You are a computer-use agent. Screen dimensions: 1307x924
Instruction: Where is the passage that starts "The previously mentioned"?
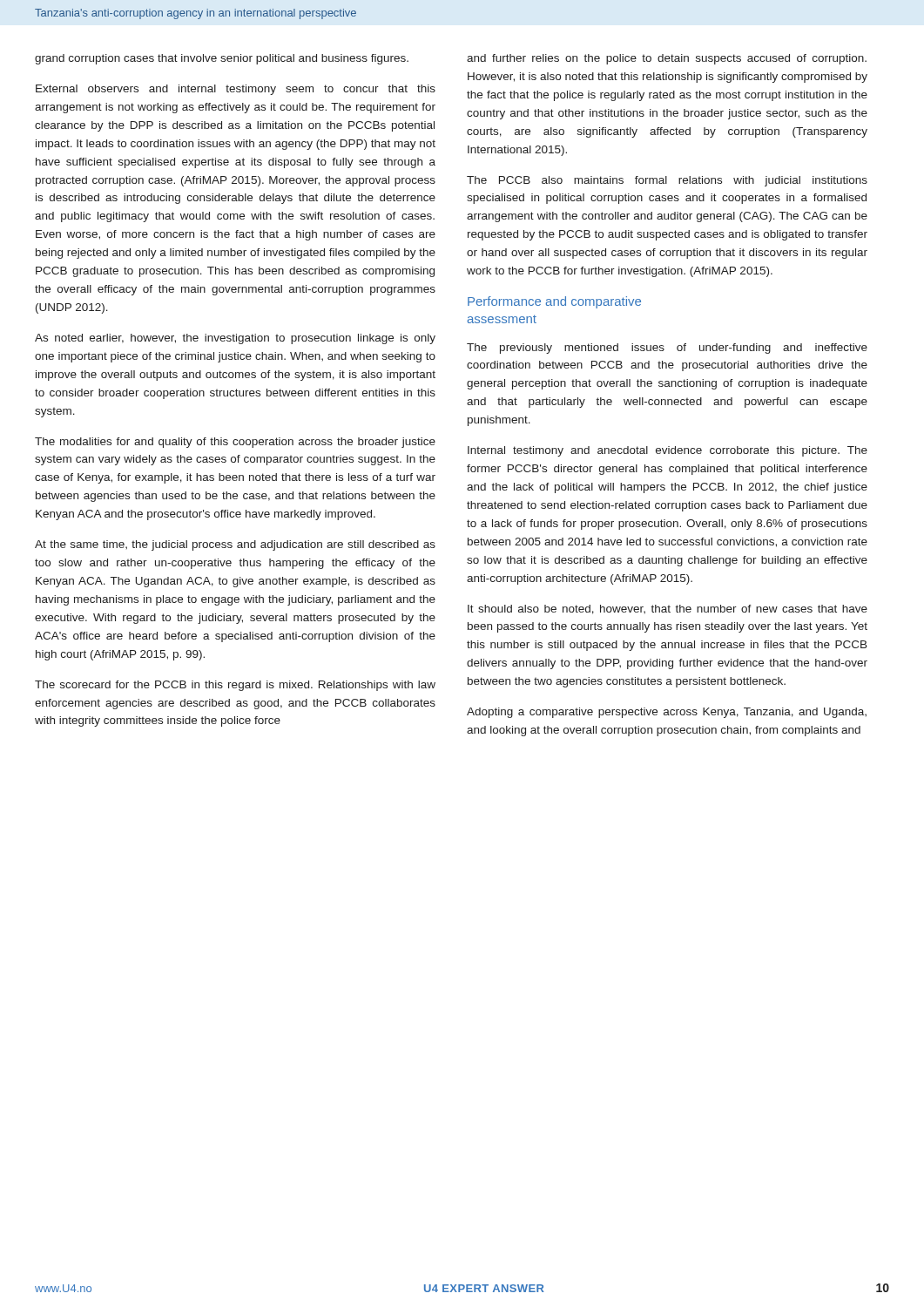[x=667, y=383]
